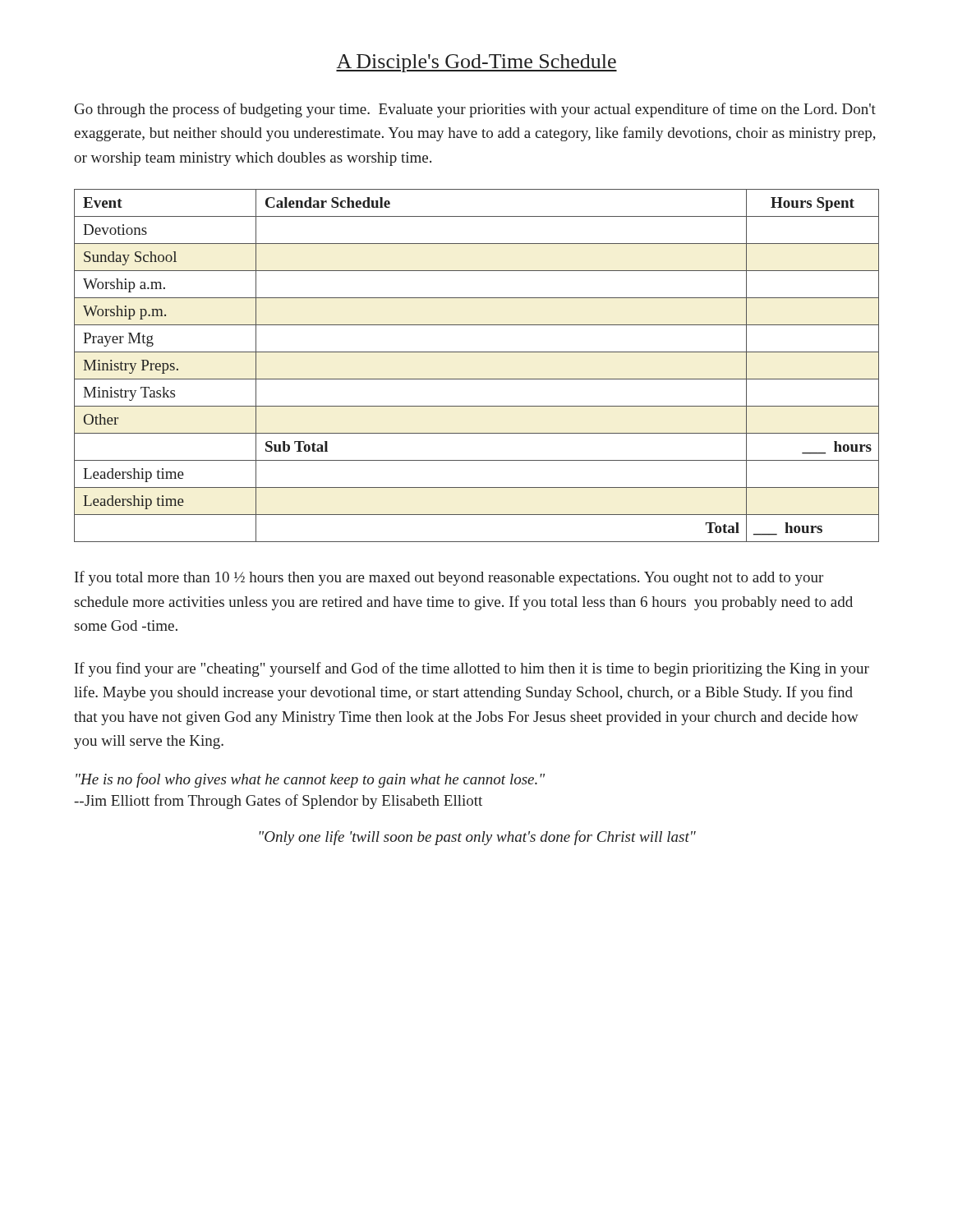Point to the block starting ""He is no fool who gives what he"

tap(476, 790)
